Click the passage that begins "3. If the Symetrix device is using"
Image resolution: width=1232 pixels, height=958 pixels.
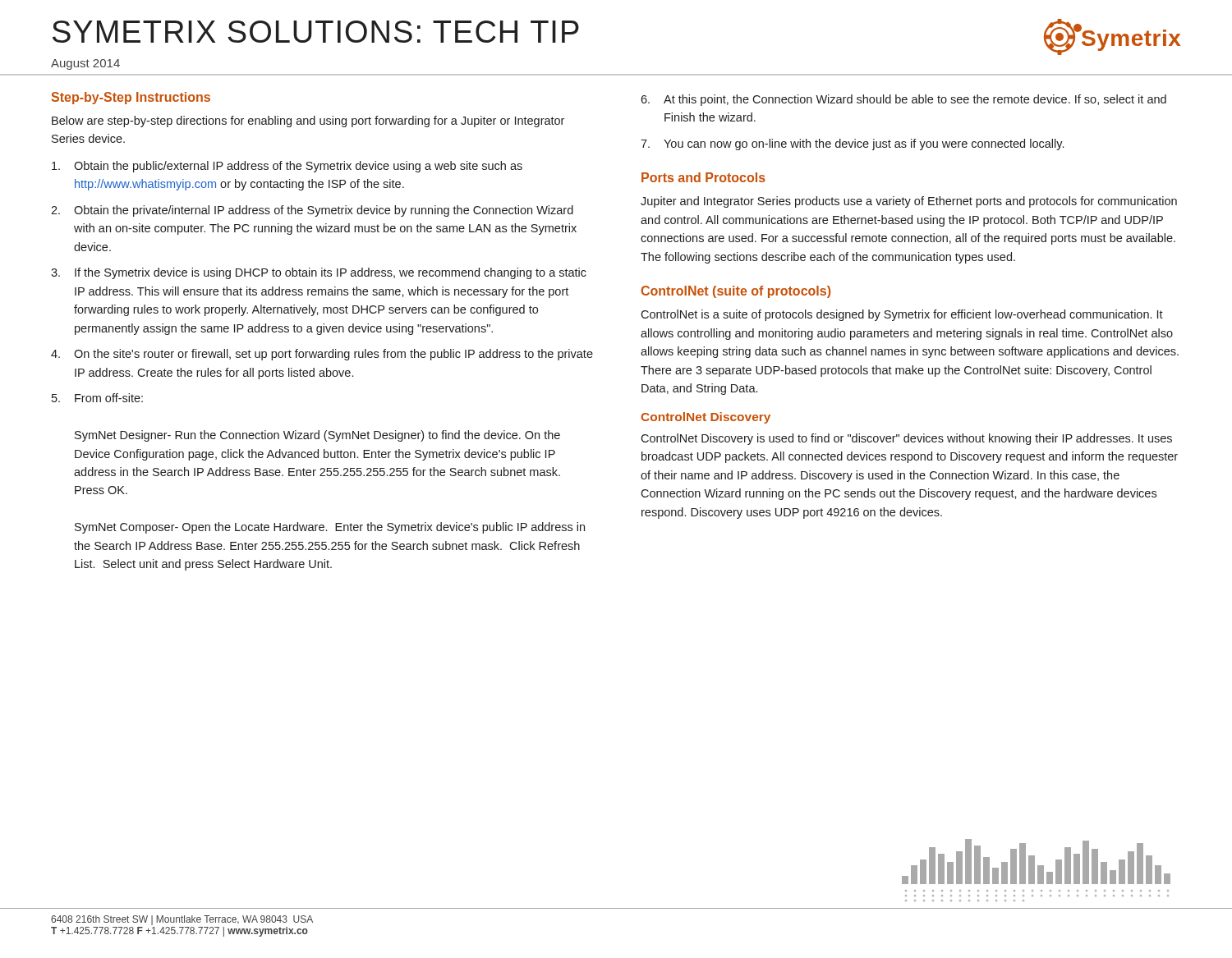(x=322, y=301)
